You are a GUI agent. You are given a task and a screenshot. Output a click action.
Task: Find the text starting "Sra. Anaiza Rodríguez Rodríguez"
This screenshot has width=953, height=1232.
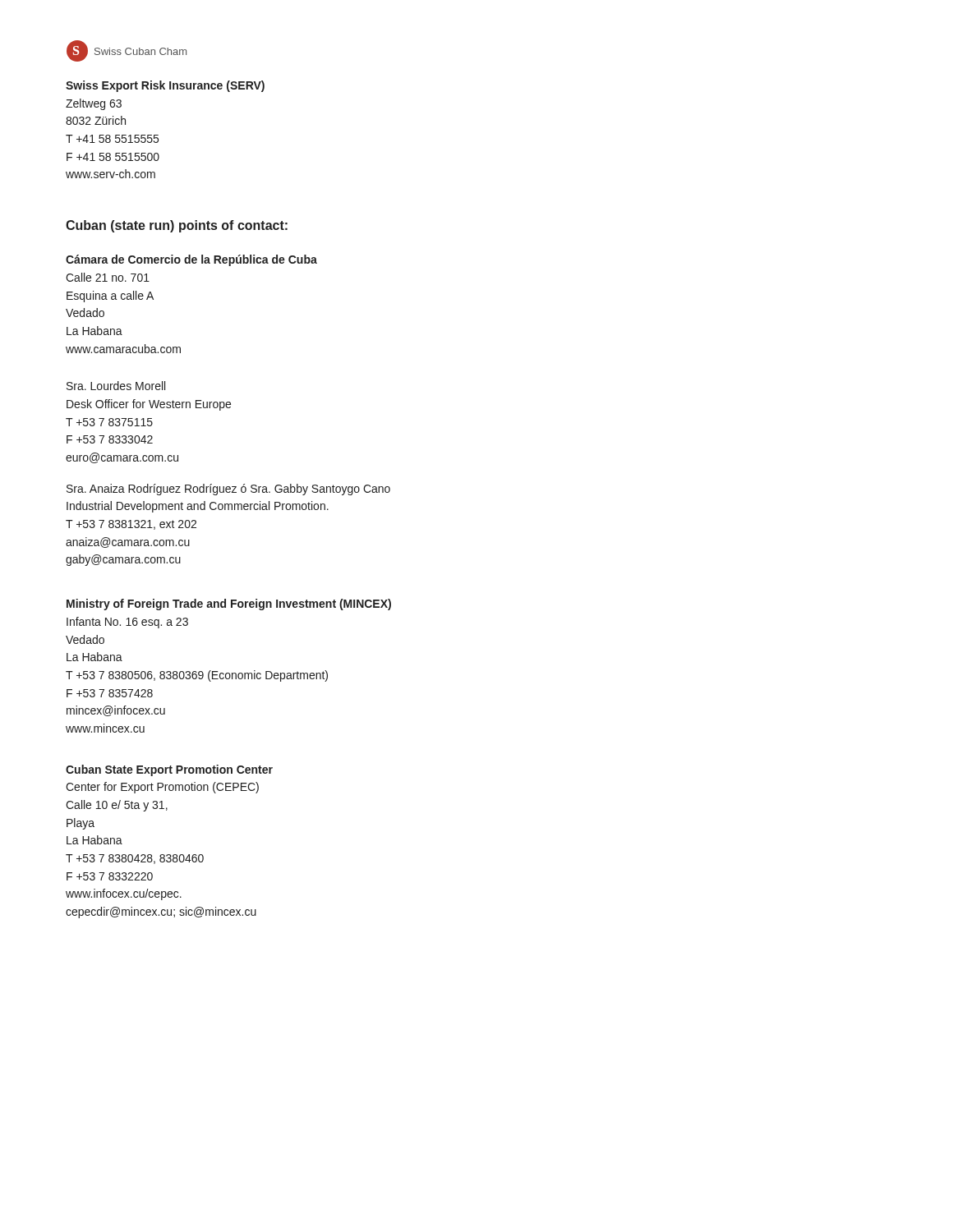click(x=228, y=490)
